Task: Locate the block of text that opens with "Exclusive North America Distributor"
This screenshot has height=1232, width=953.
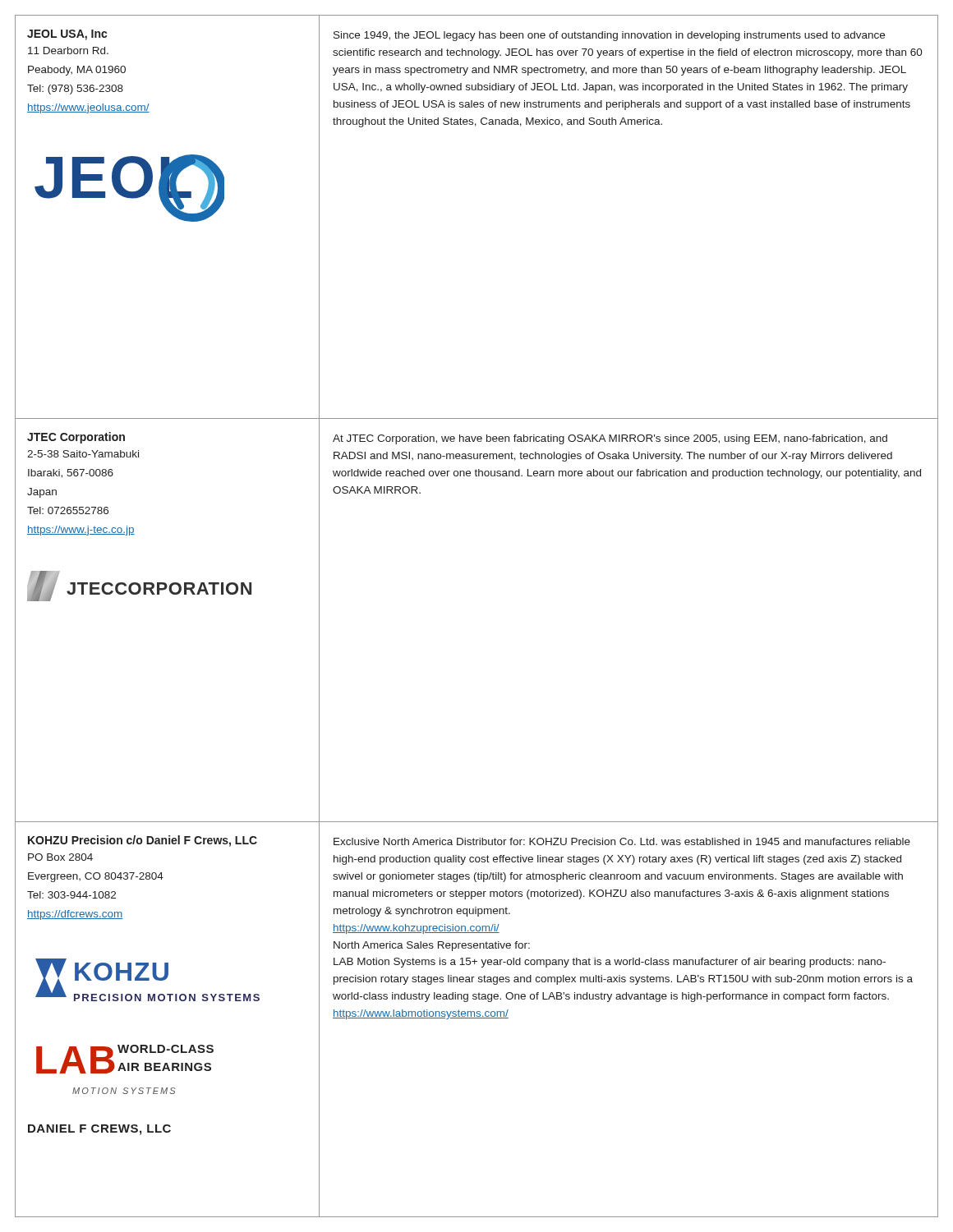Action: [622, 841]
